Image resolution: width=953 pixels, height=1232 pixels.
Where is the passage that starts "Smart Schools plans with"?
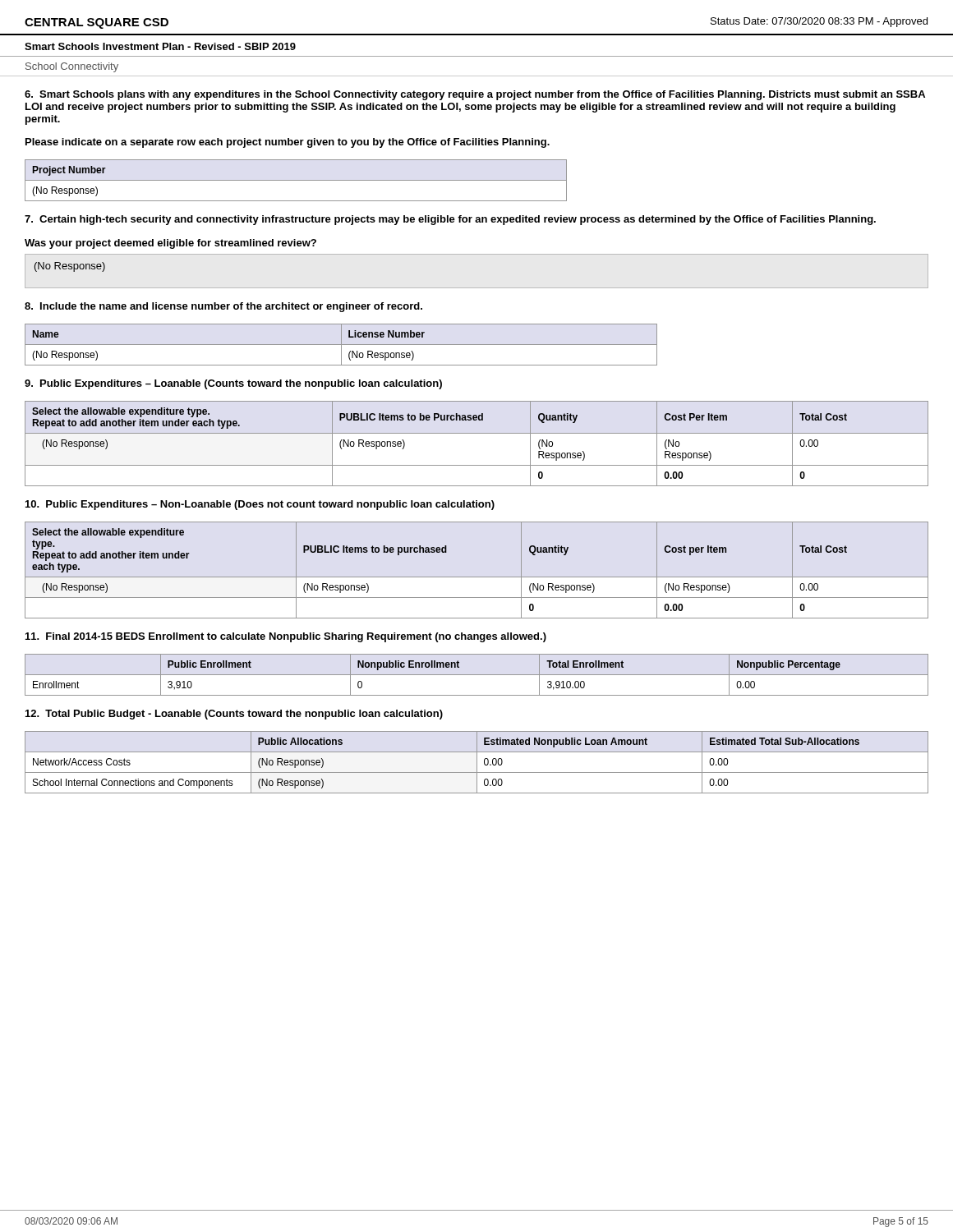(476, 118)
